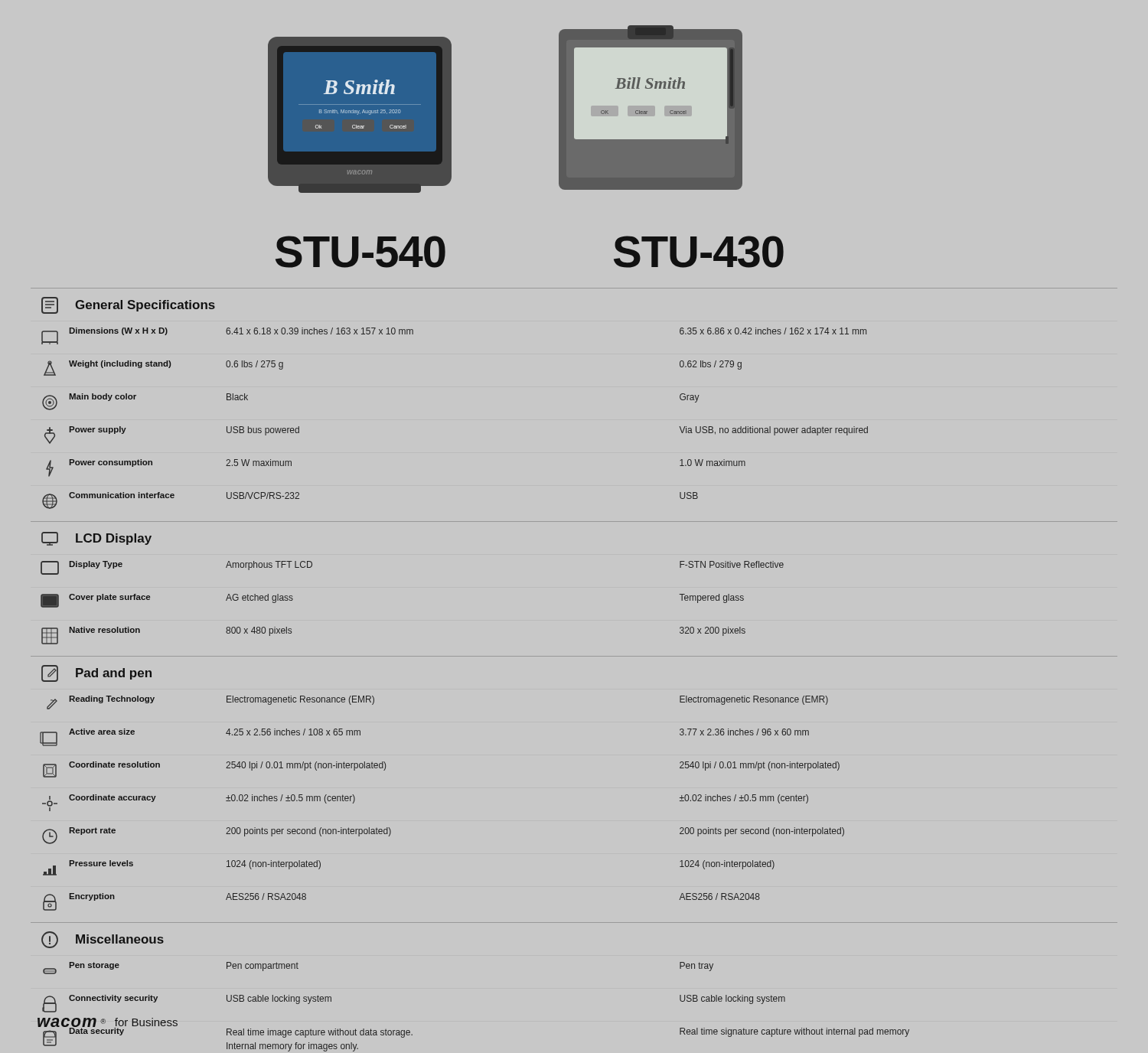Point to the region starting "Pressure levels 1024 (non-interpolated) 1024 (non-interpolated)"
This screenshot has height=1053, width=1148.
pyautogui.click(x=49, y=869)
